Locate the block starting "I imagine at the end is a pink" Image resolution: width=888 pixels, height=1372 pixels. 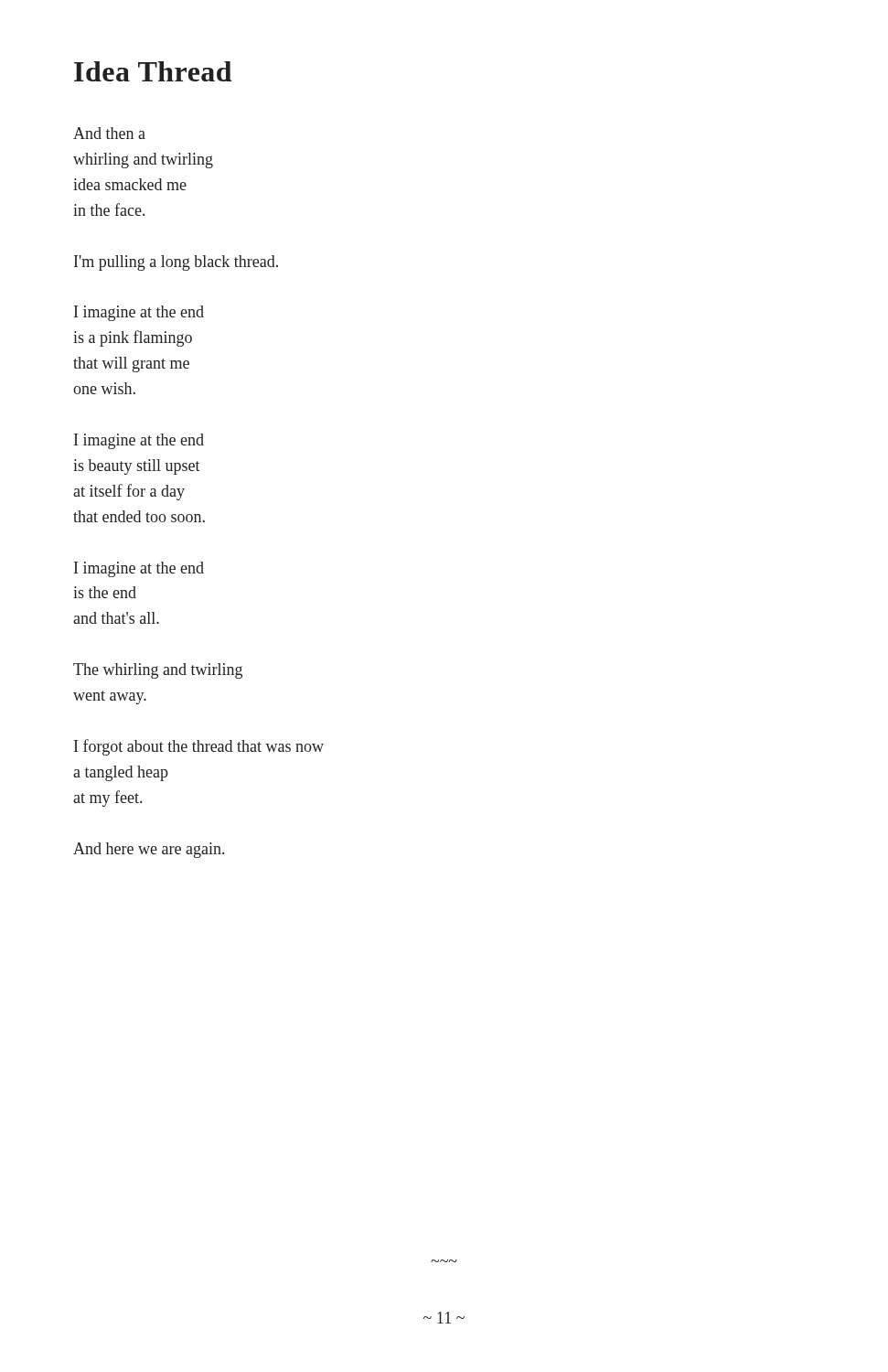click(139, 351)
